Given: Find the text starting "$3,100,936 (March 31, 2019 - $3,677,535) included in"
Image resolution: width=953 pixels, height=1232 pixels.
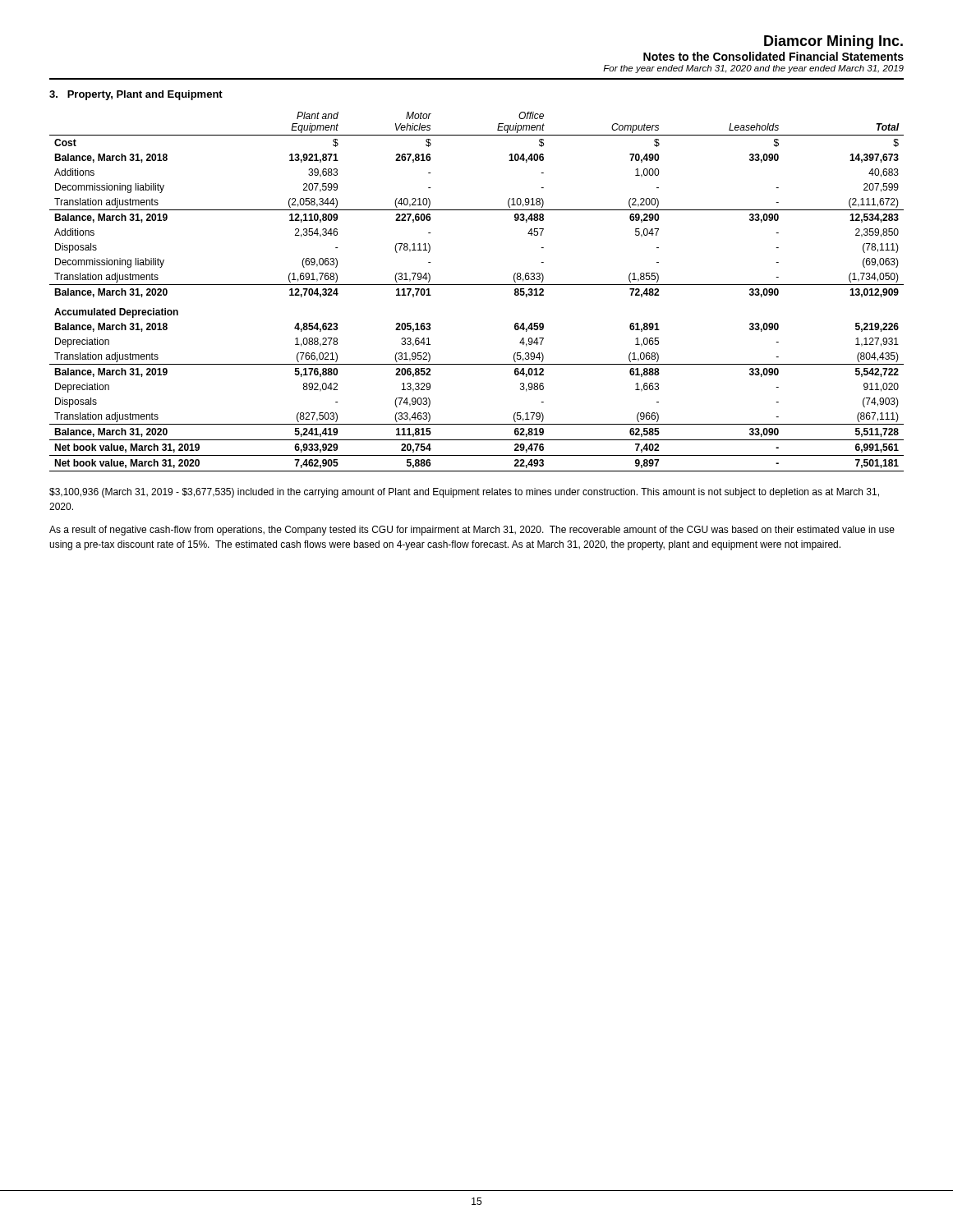Looking at the screenshot, I should point(465,499).
